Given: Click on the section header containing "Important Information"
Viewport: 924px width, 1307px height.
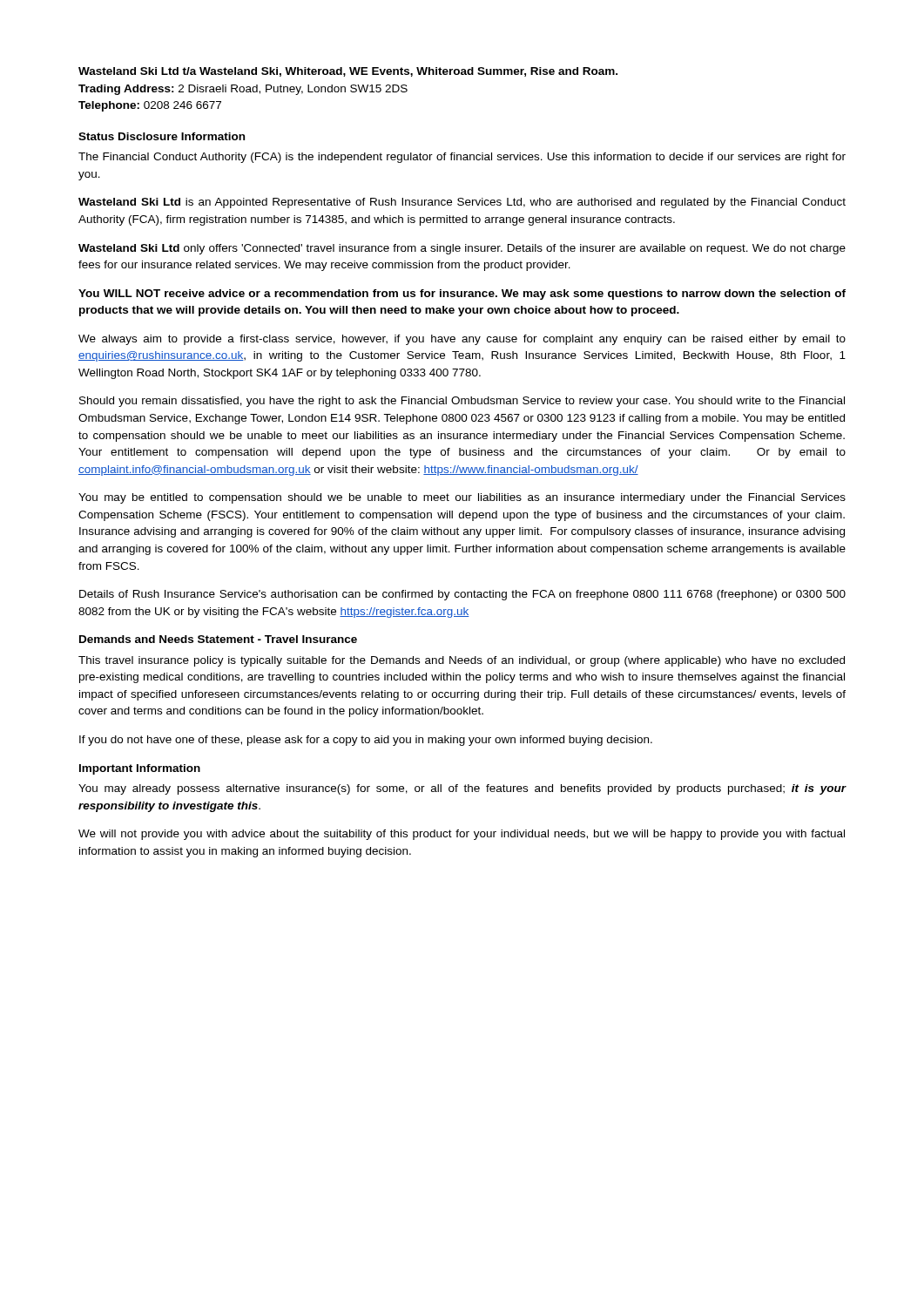Looking at the screenshot, I should tap(140, 769).
